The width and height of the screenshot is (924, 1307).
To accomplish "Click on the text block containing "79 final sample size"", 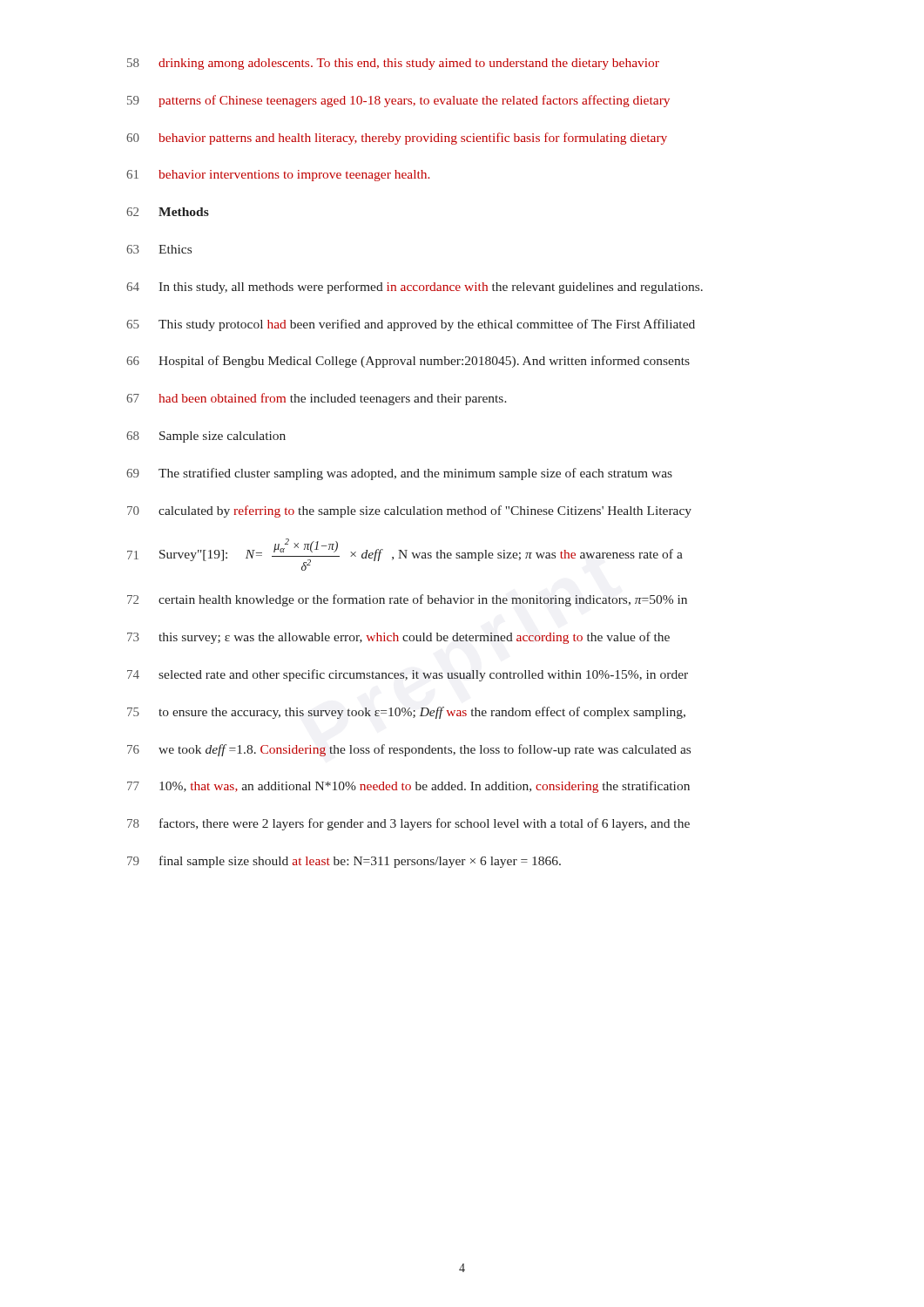I will coord(462,861).
